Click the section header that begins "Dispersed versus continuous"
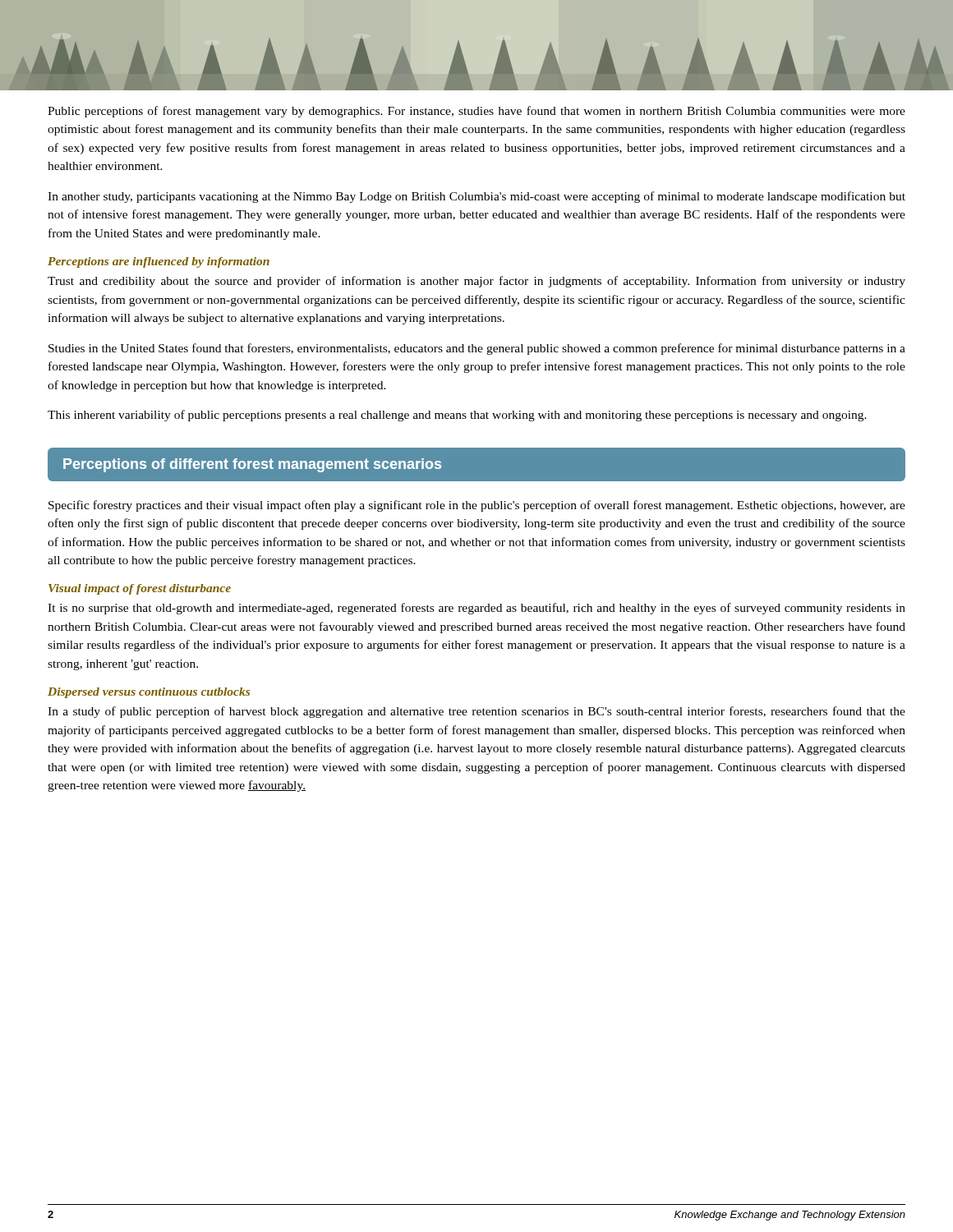 (149, 691)
